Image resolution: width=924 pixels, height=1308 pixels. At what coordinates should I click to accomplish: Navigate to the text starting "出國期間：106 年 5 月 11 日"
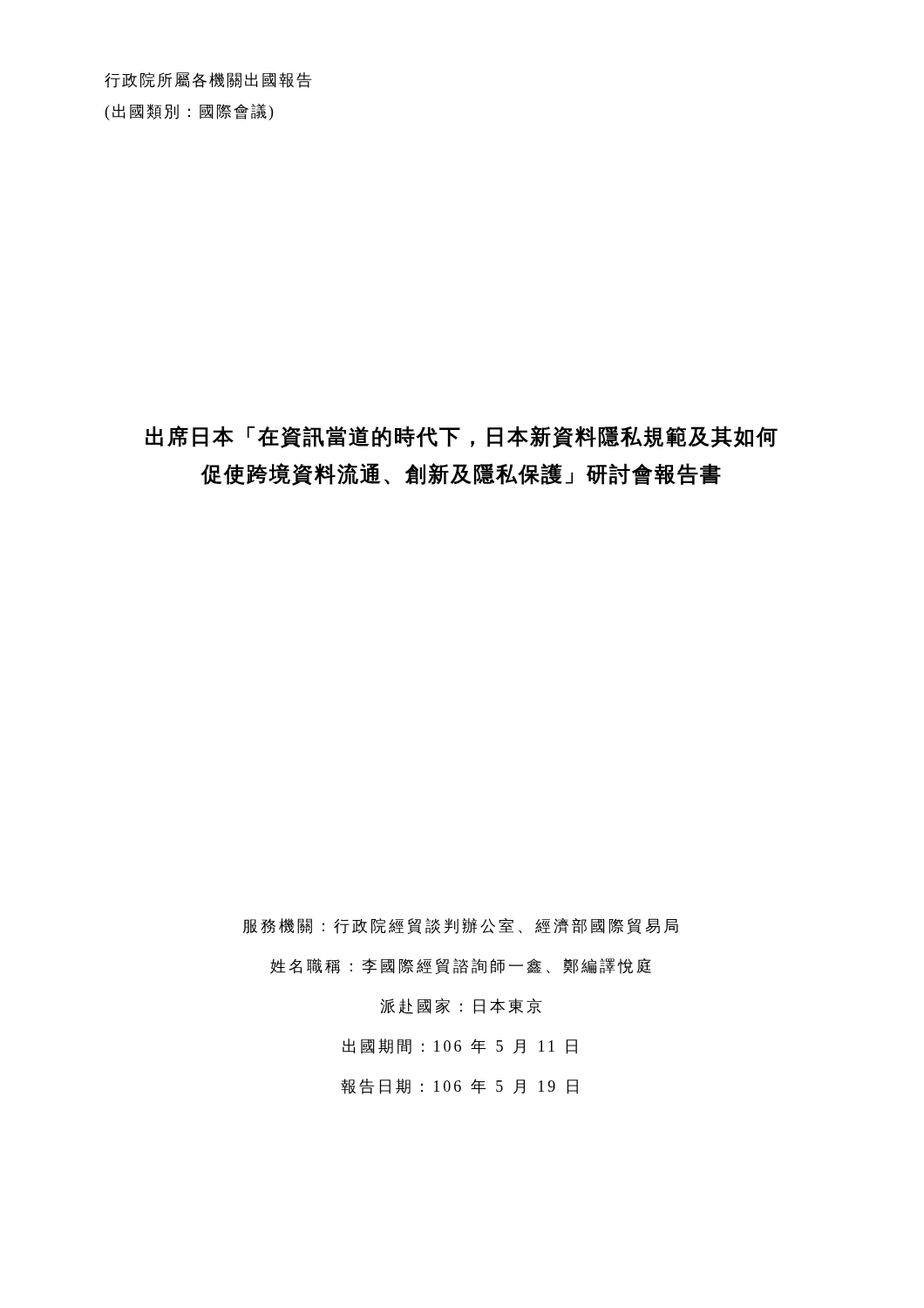(x=462, y=1046)
